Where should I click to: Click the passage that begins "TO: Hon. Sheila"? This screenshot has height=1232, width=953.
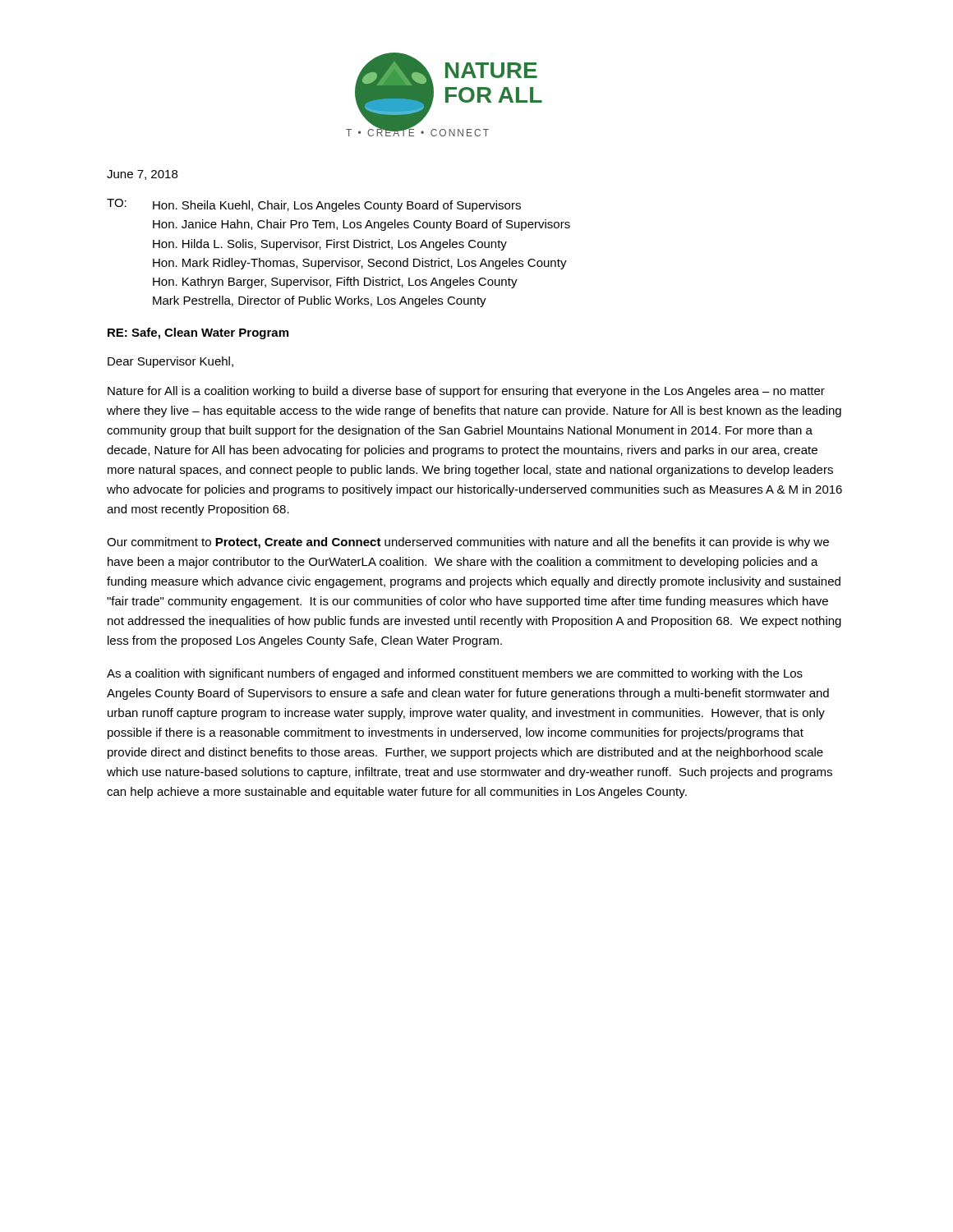[x=476, y=253]
